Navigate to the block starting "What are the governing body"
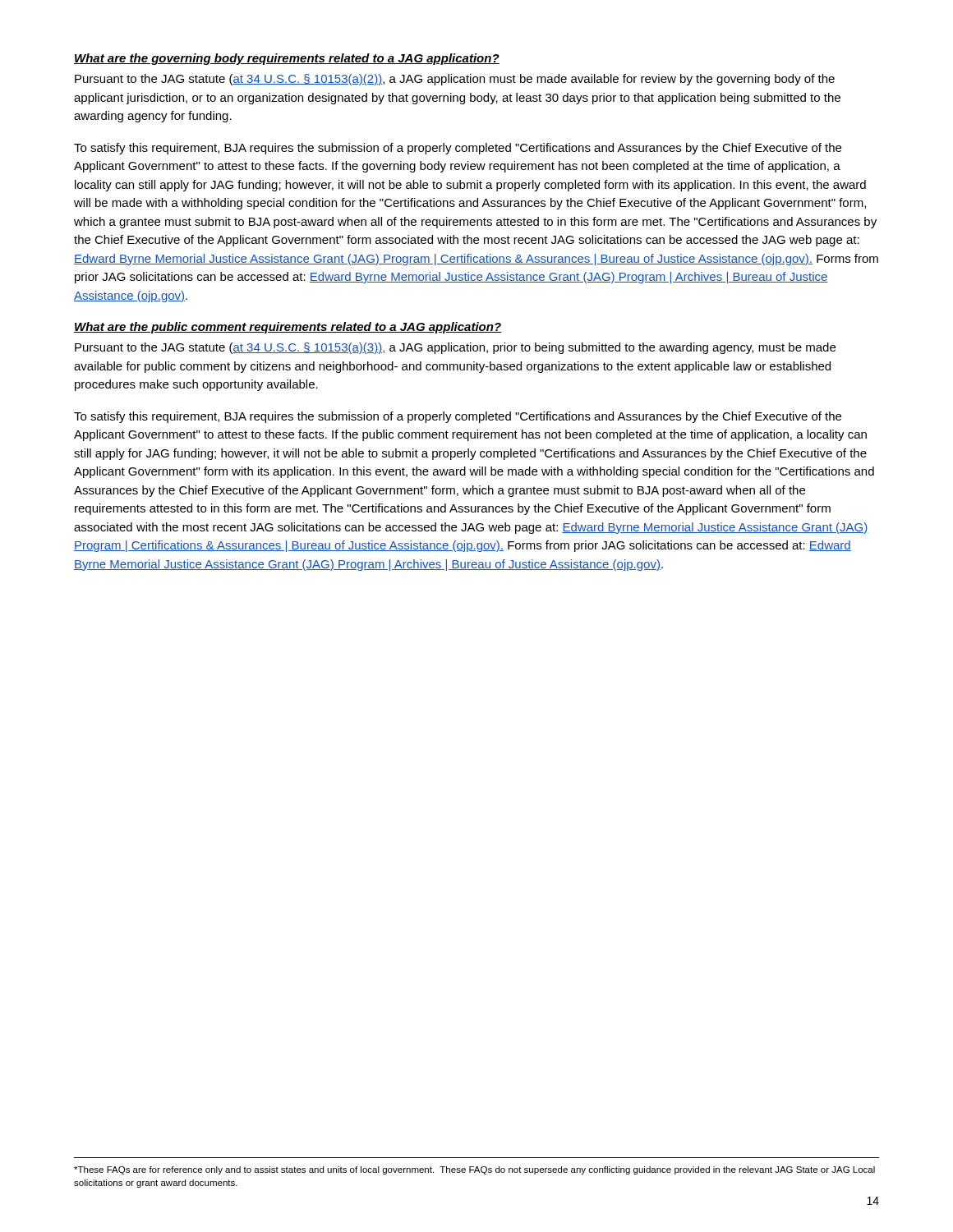 click(x=287, y=58)
